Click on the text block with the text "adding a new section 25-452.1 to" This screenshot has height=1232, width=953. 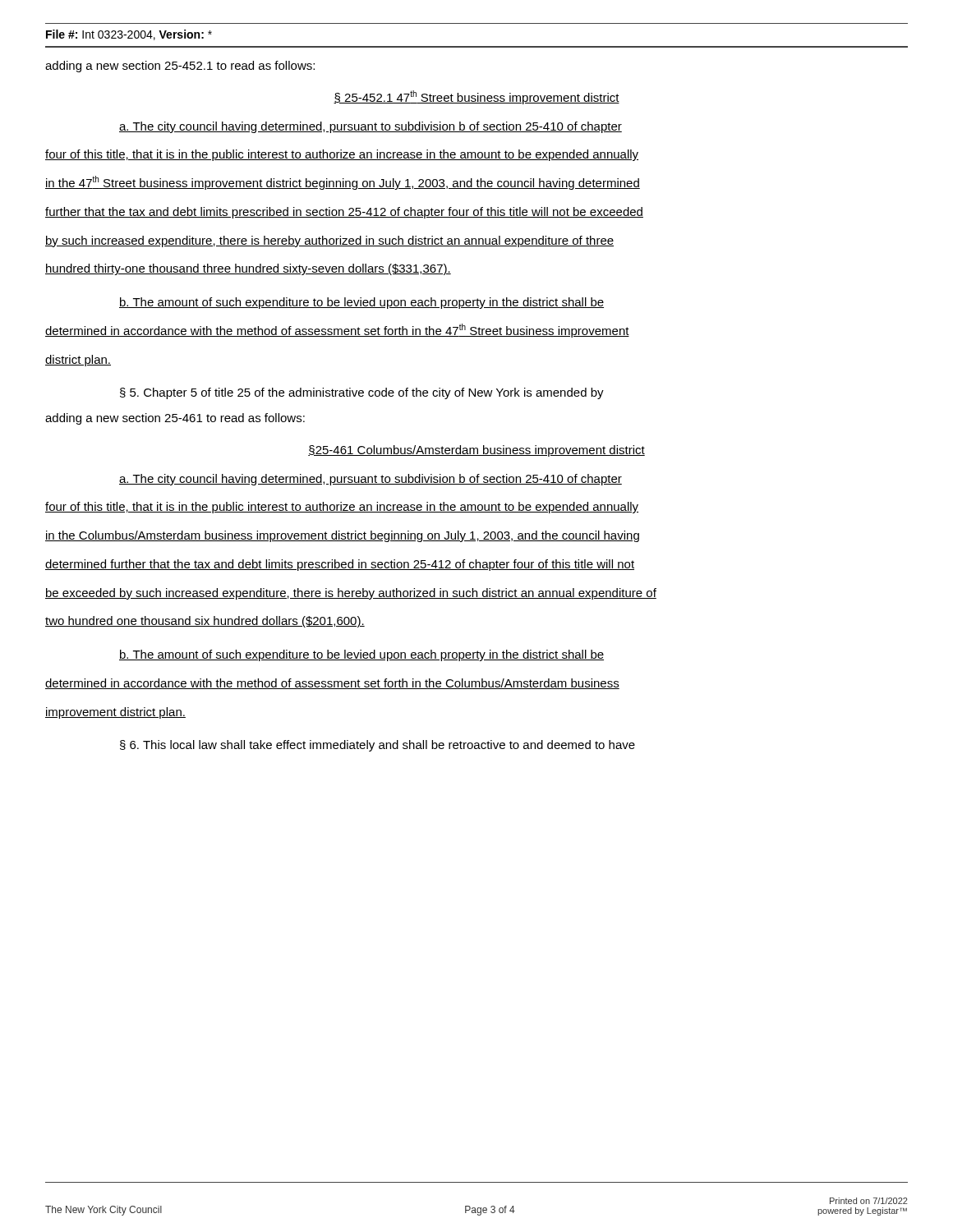[x=180, y=65]
